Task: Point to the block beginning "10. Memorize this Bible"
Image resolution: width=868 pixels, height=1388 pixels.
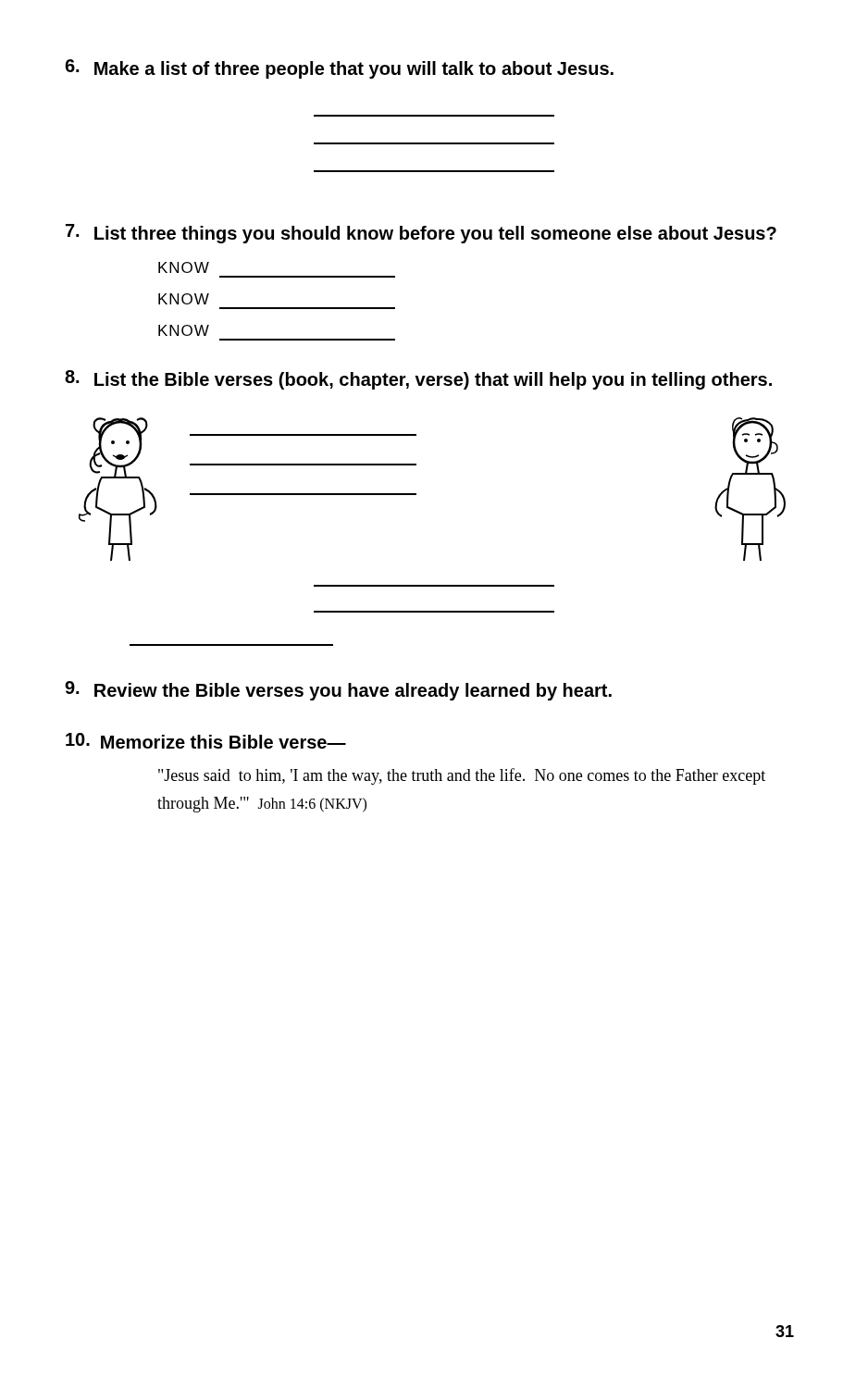Action: (205, 742)
